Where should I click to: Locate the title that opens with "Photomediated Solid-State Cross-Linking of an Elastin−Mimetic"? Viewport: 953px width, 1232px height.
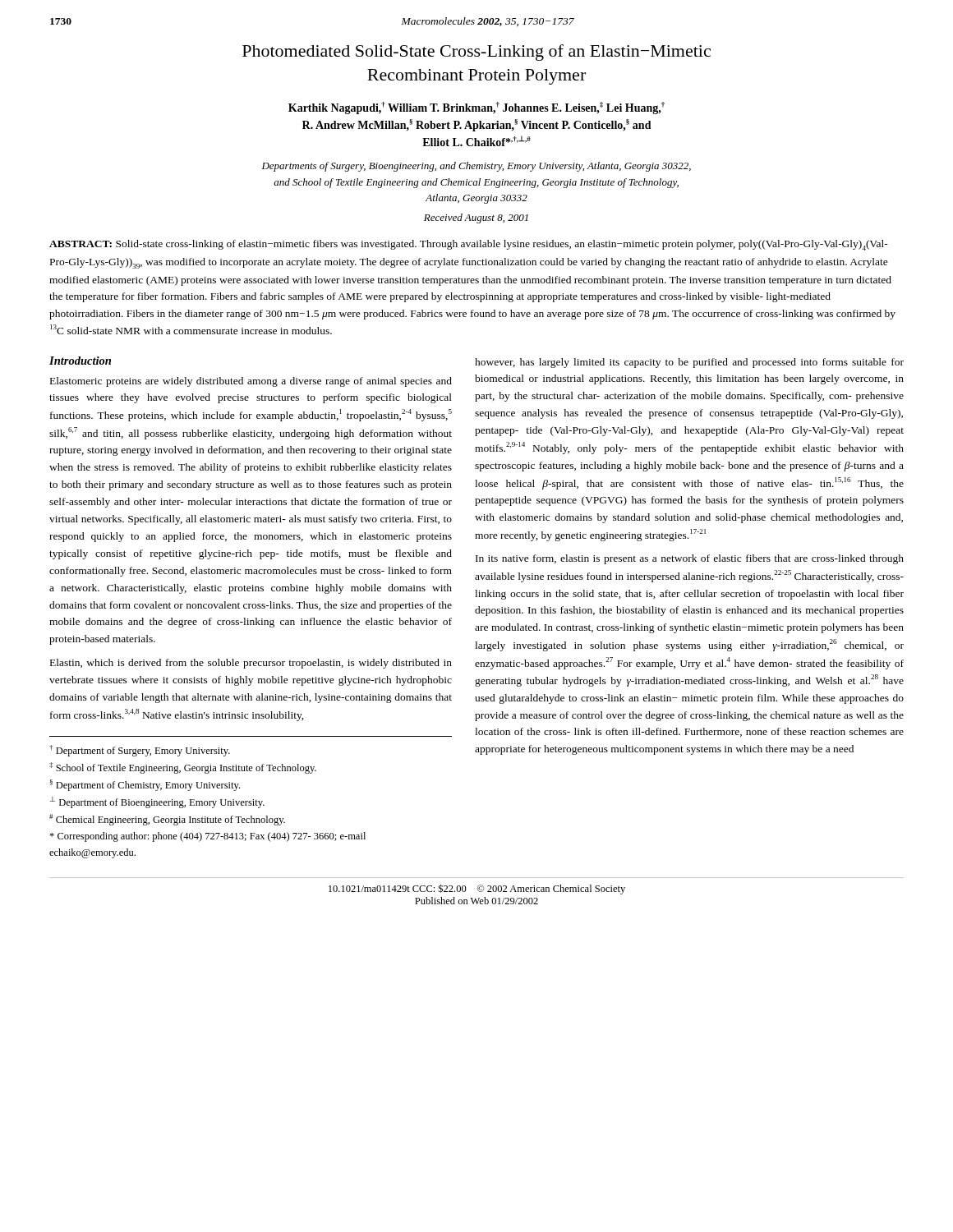(476, 63)
